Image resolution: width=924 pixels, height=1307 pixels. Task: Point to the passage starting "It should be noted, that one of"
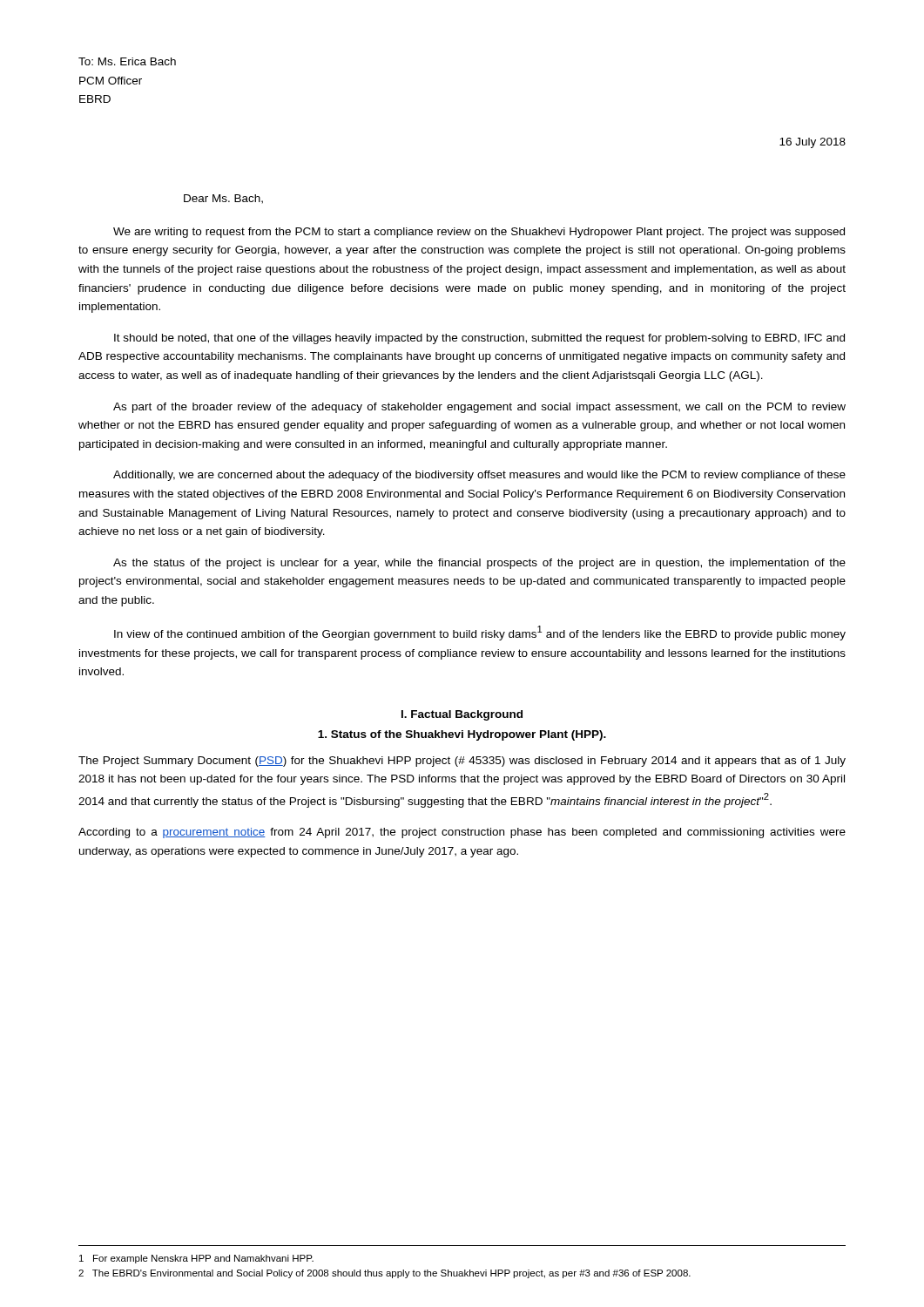pyautogui.click(x=462, y=356)
